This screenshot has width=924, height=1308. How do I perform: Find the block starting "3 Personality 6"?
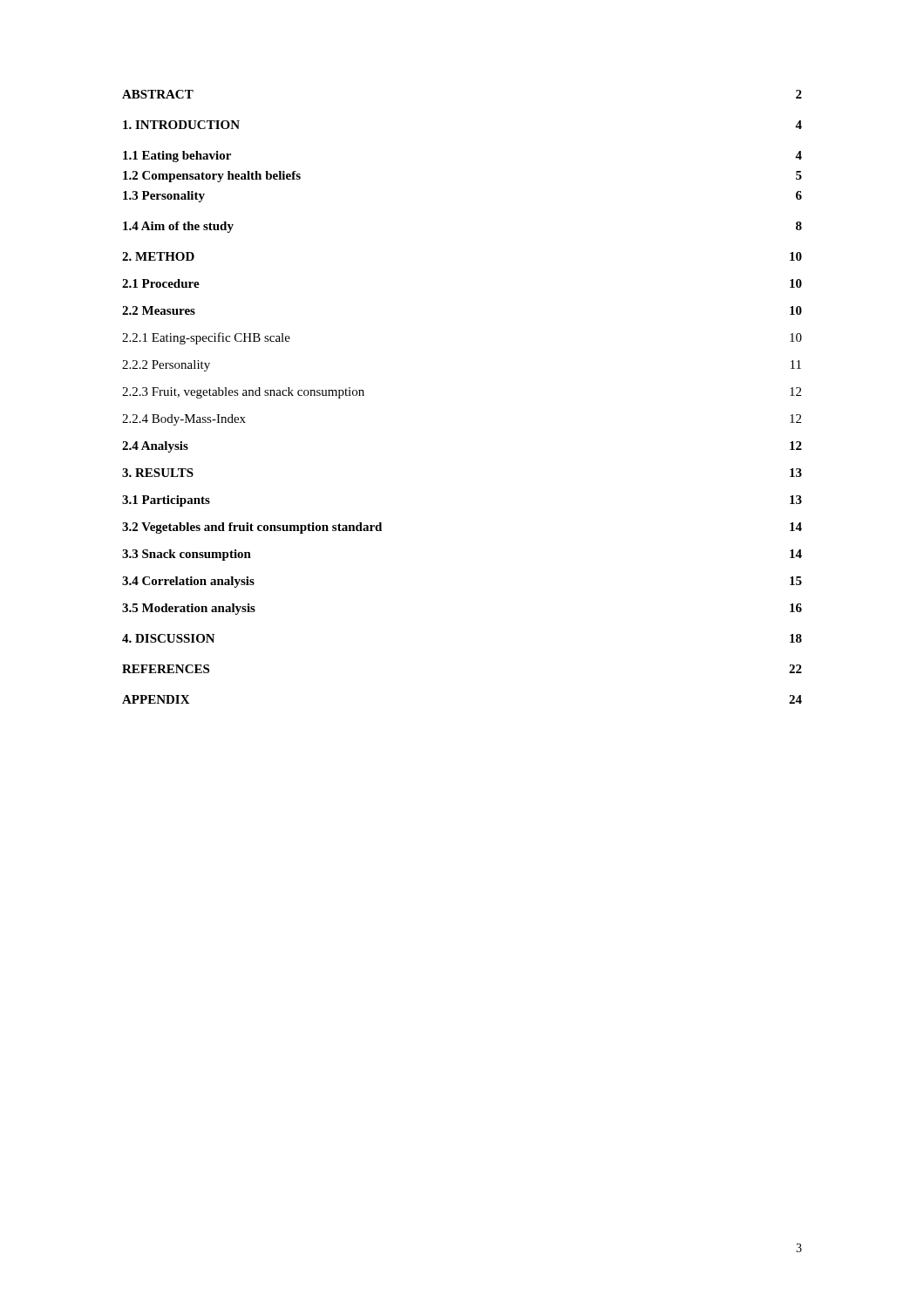(175, 197)
